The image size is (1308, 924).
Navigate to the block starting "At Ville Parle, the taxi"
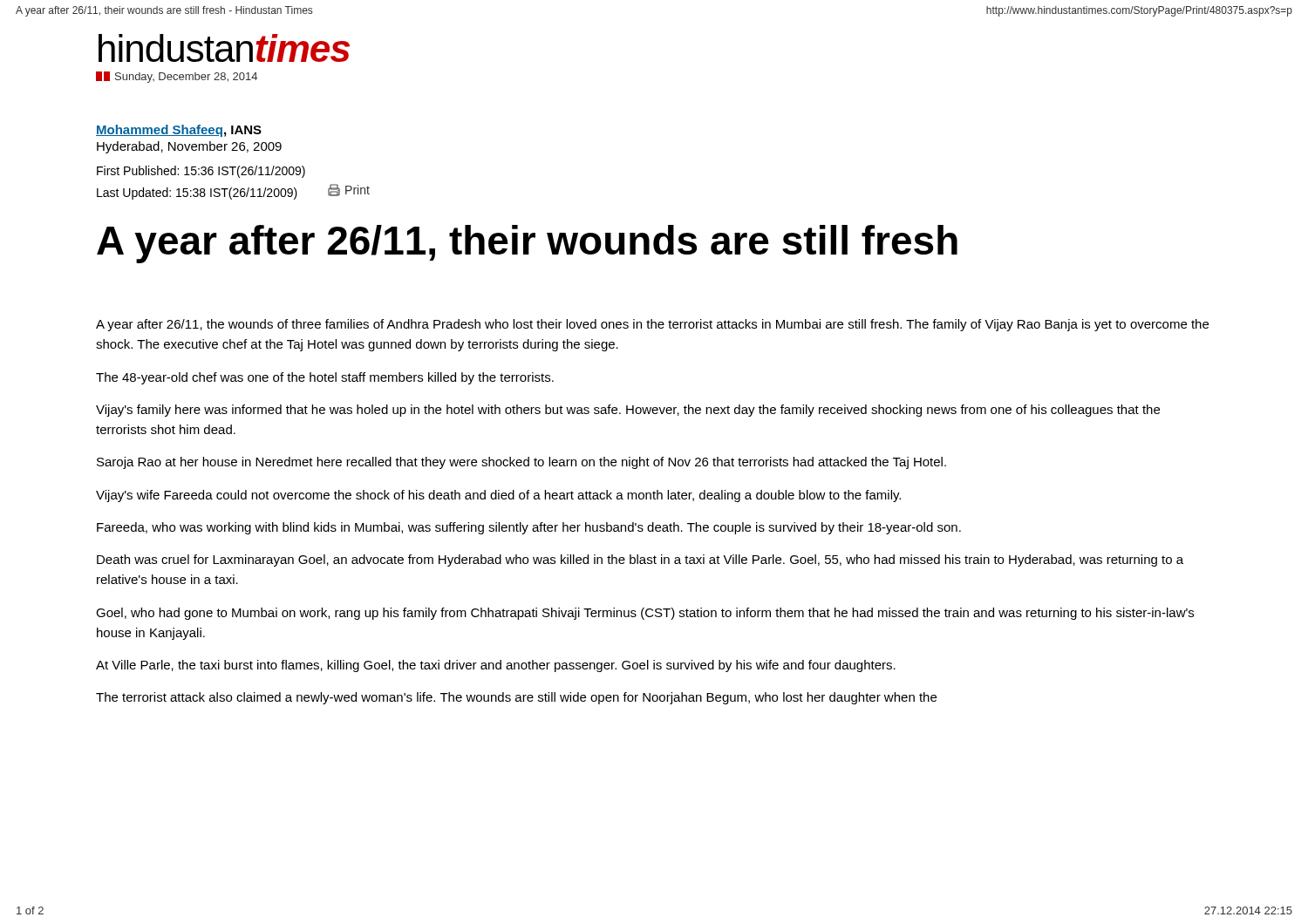point(654,665)
